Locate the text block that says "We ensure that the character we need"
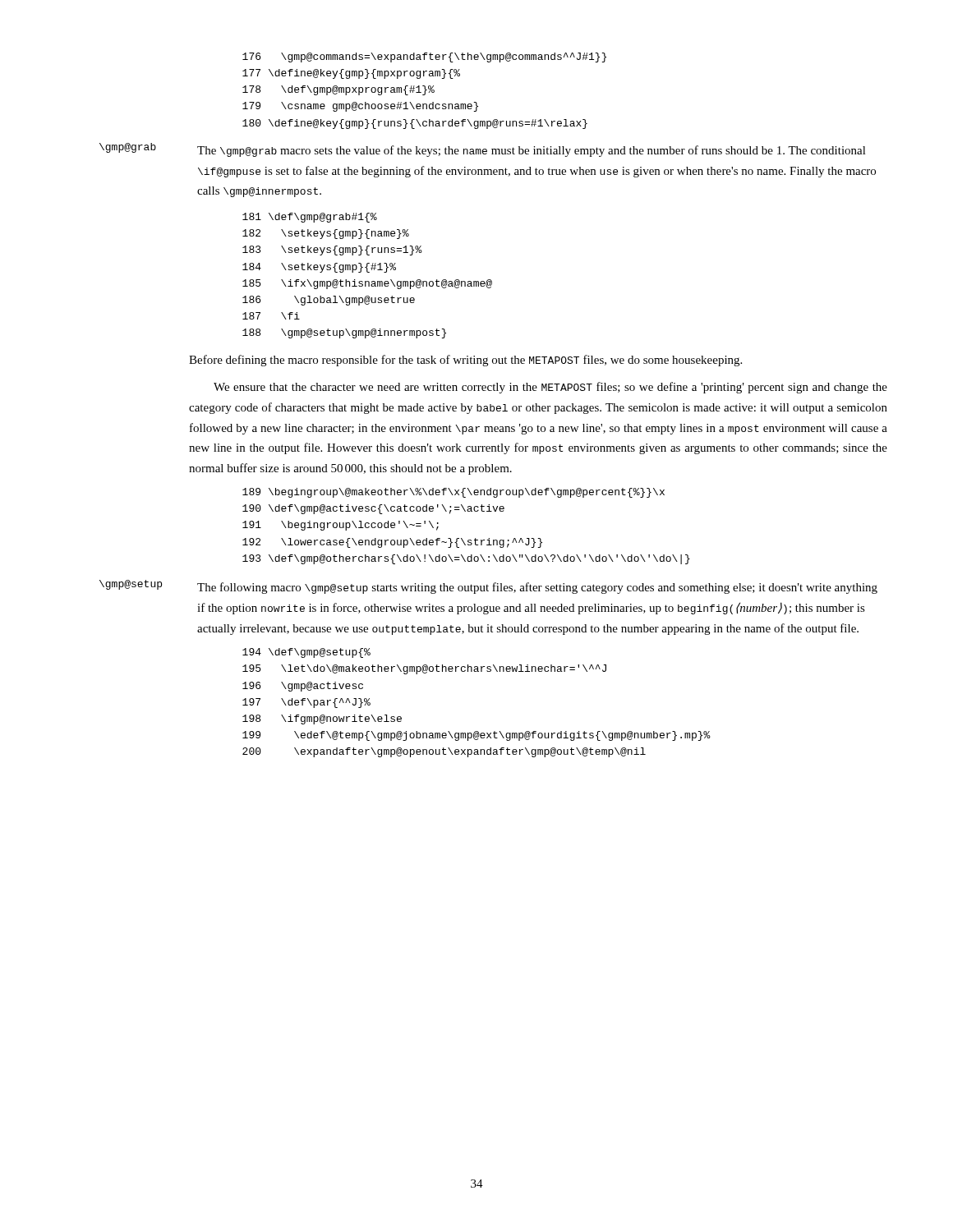Viewport: 953px width, 1232px height. 538,428
